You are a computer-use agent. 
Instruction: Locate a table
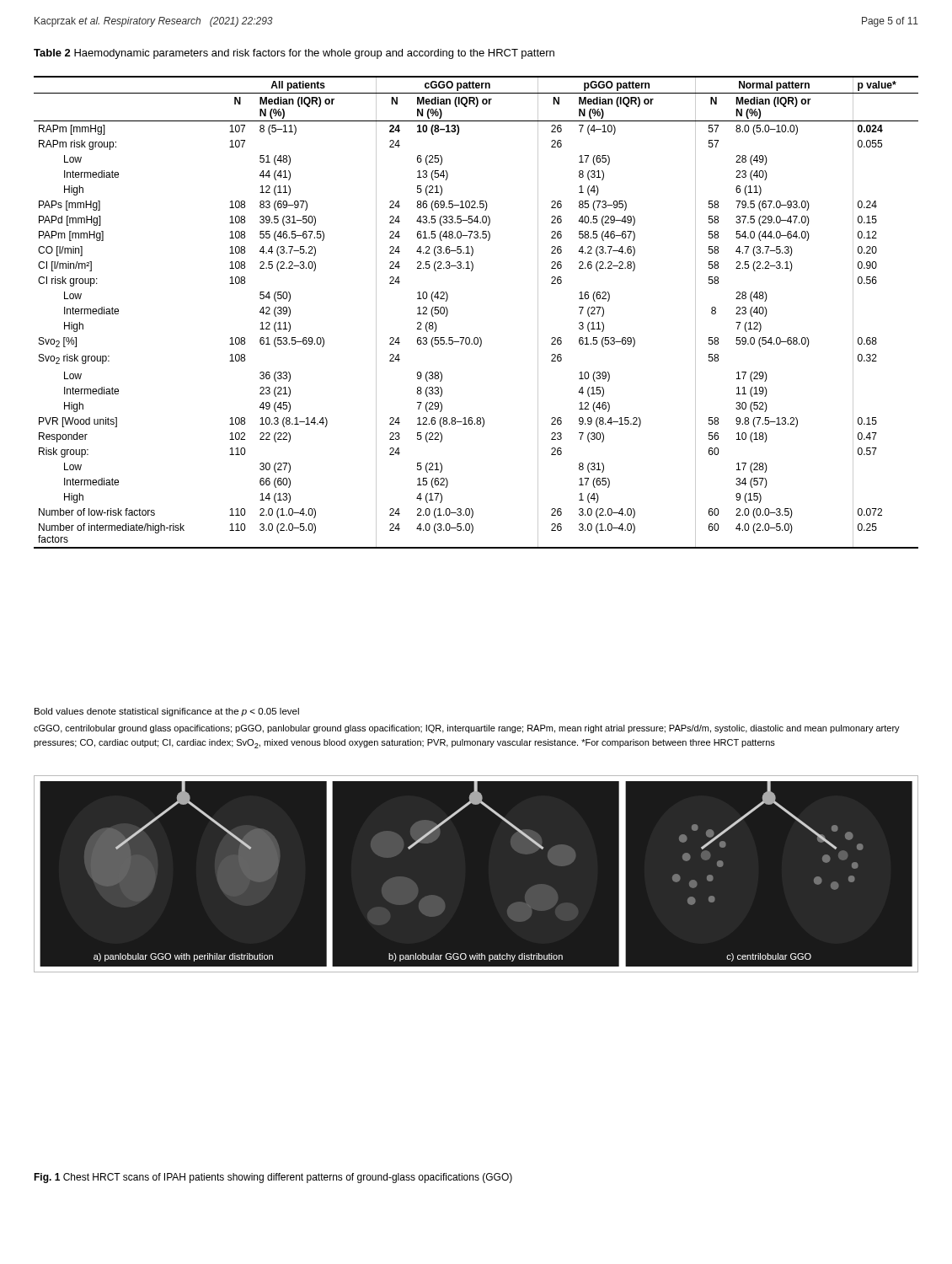[x=476, y=312]
